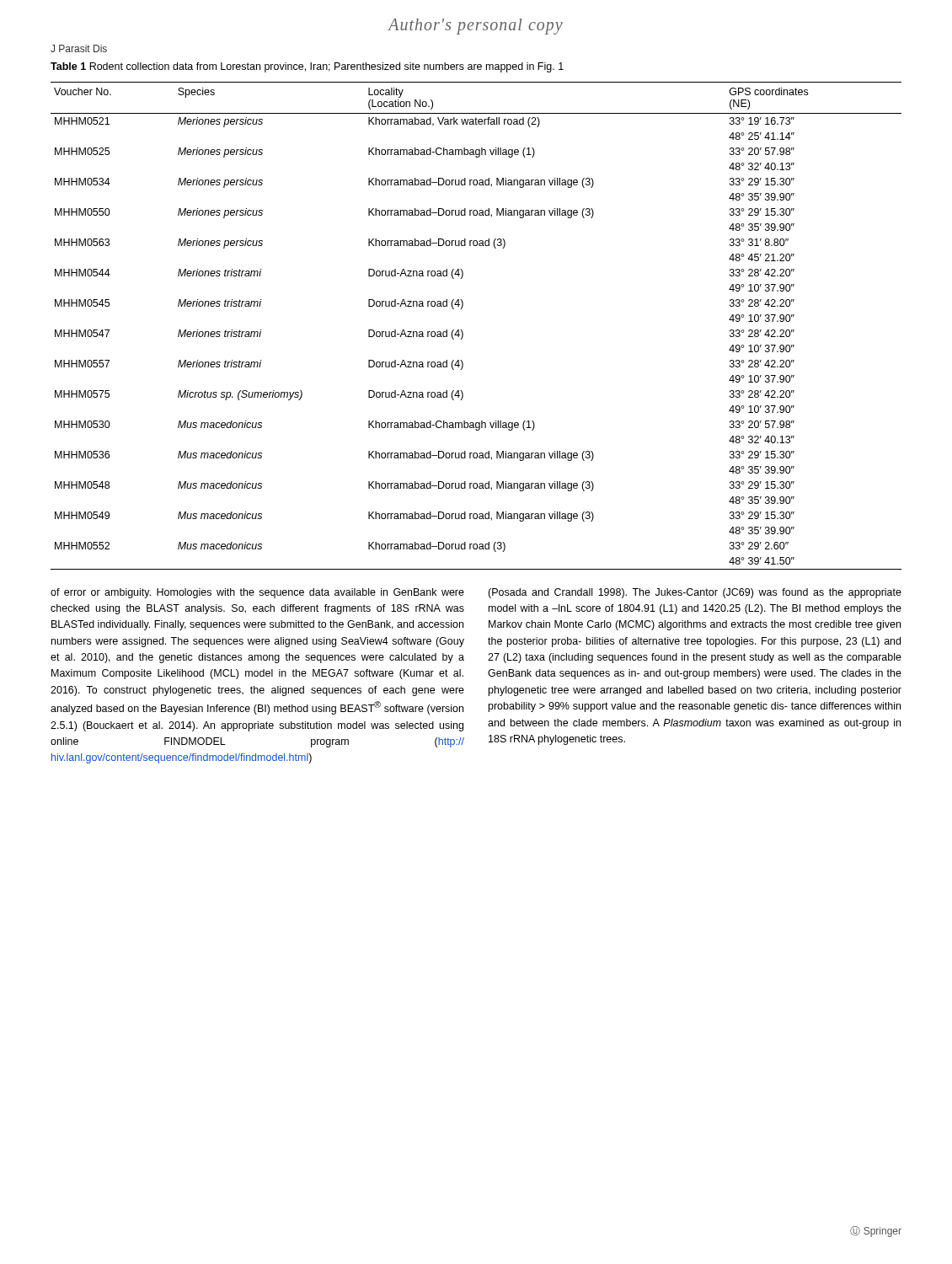Viewport: 952px width, 1264px height.
Task: Find the caption on this page that starts "Table 1 Rodent collection data from Lorestan"
Action: click(307, 67)
